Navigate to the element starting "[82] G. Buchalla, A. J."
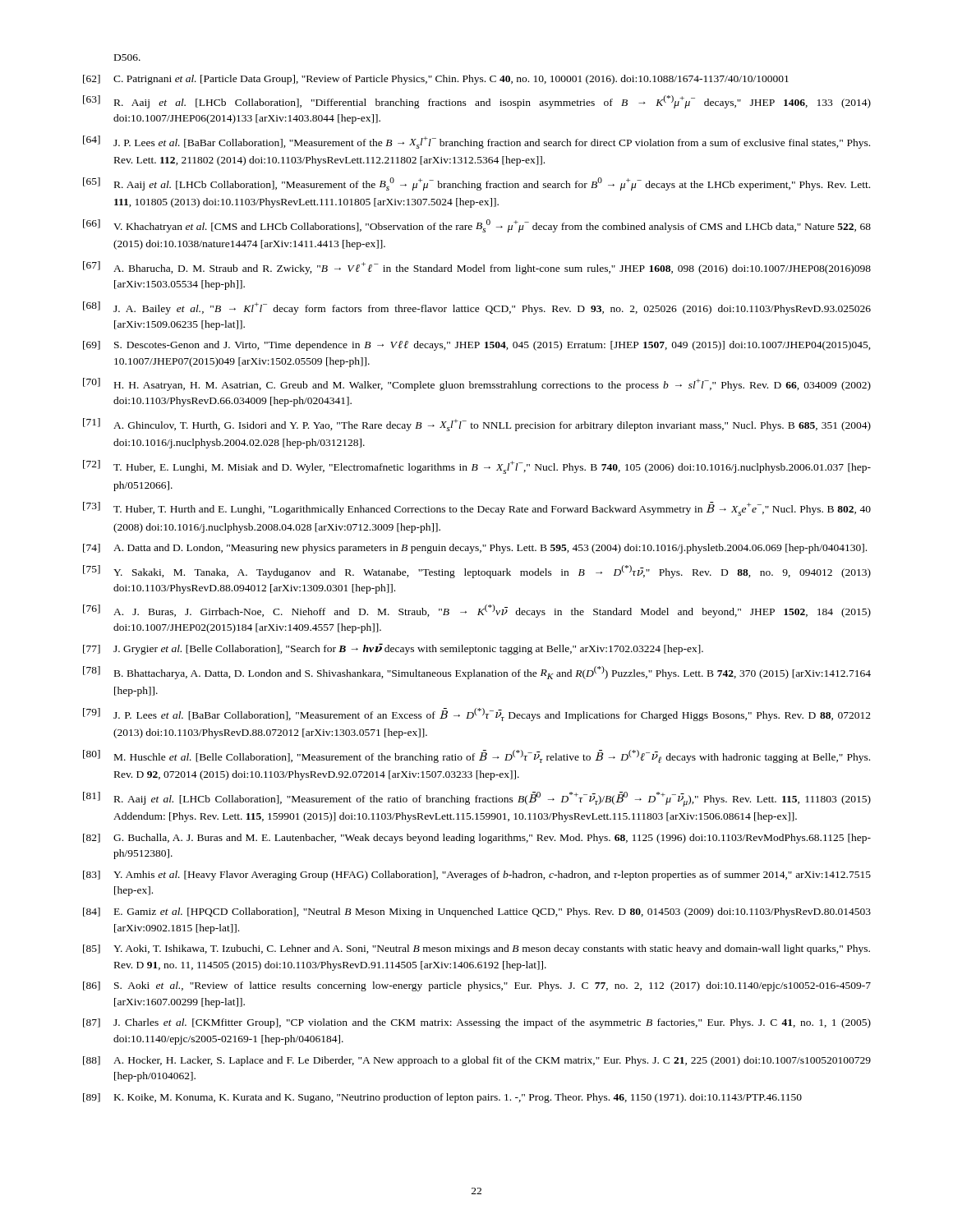Viewport: 953px width, 1232px height. [476, 845]
